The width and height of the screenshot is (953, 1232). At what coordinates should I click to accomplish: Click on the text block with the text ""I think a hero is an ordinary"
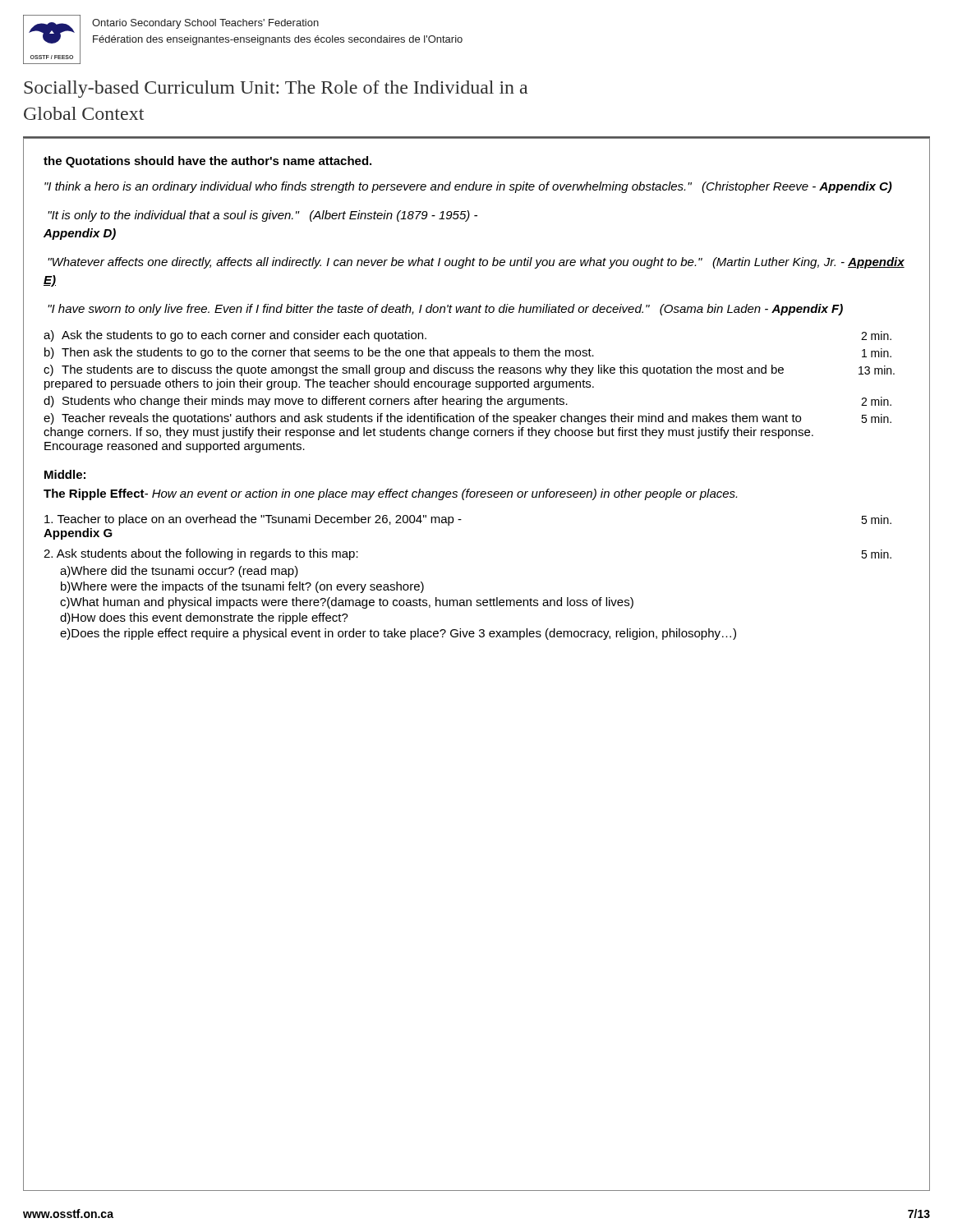[468, 186]
